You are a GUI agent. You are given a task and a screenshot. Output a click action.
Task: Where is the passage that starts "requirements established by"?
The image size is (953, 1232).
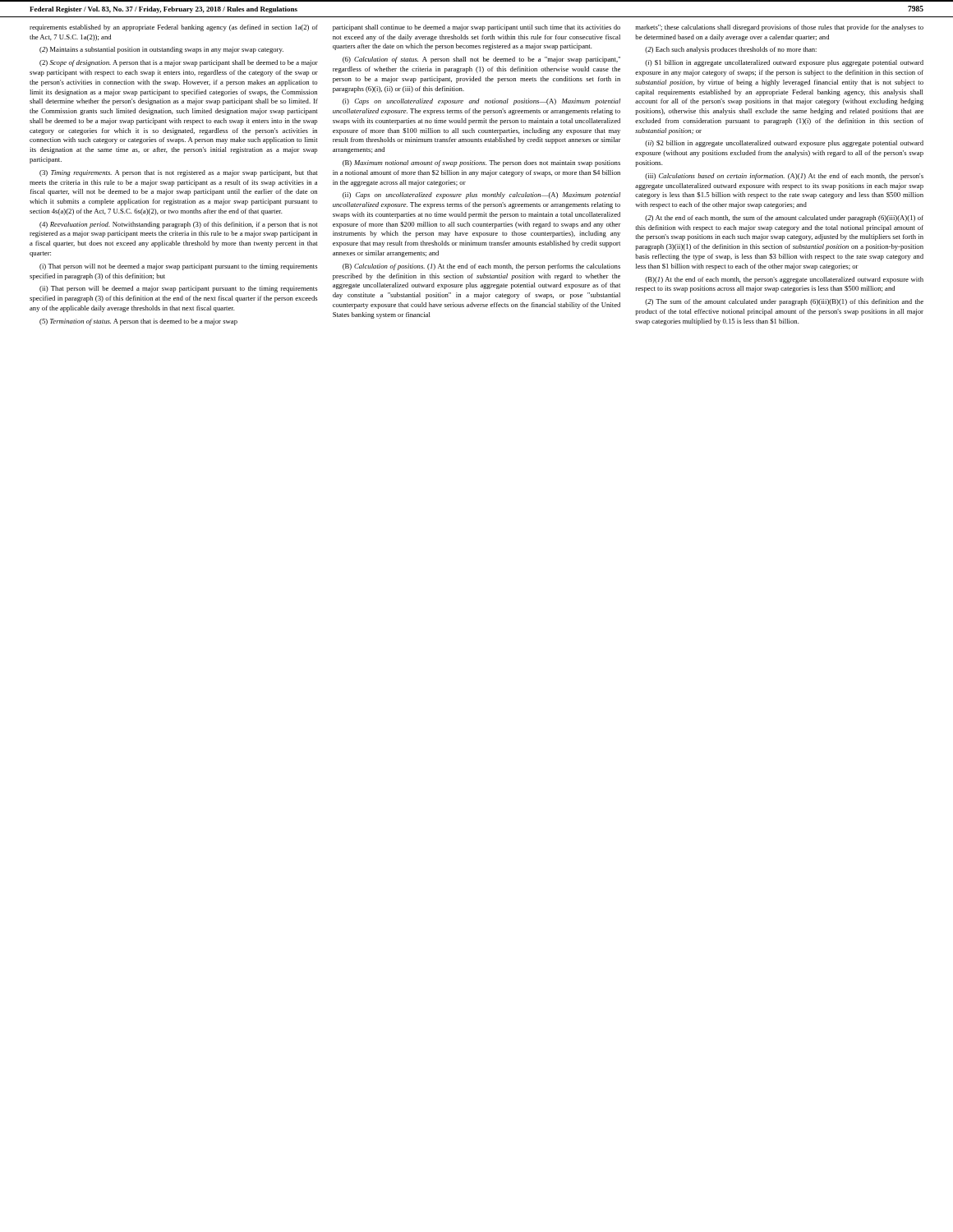(x=174, y=175)
